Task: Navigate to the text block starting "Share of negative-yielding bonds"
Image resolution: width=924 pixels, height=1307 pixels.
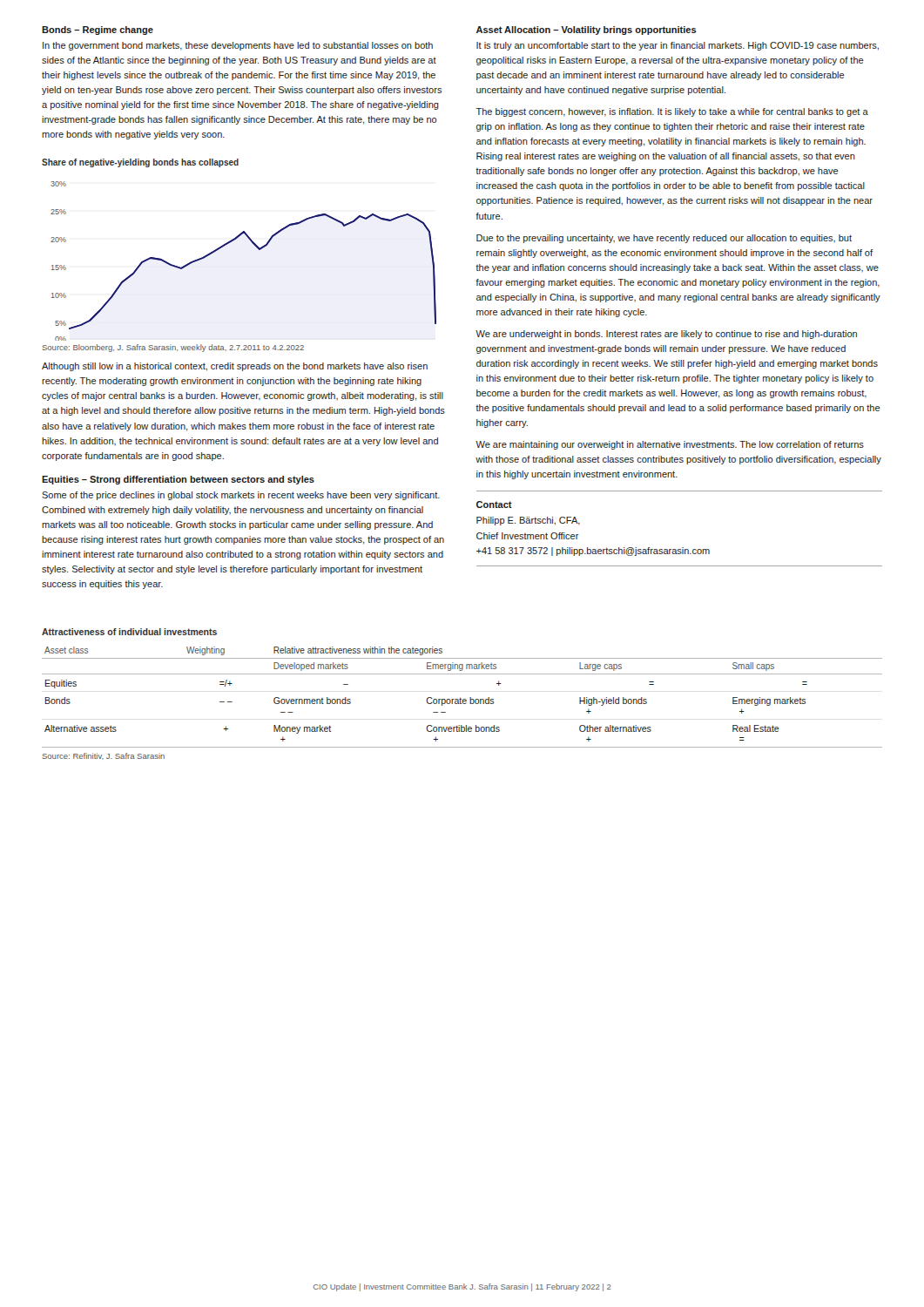Action: point(140,163)
